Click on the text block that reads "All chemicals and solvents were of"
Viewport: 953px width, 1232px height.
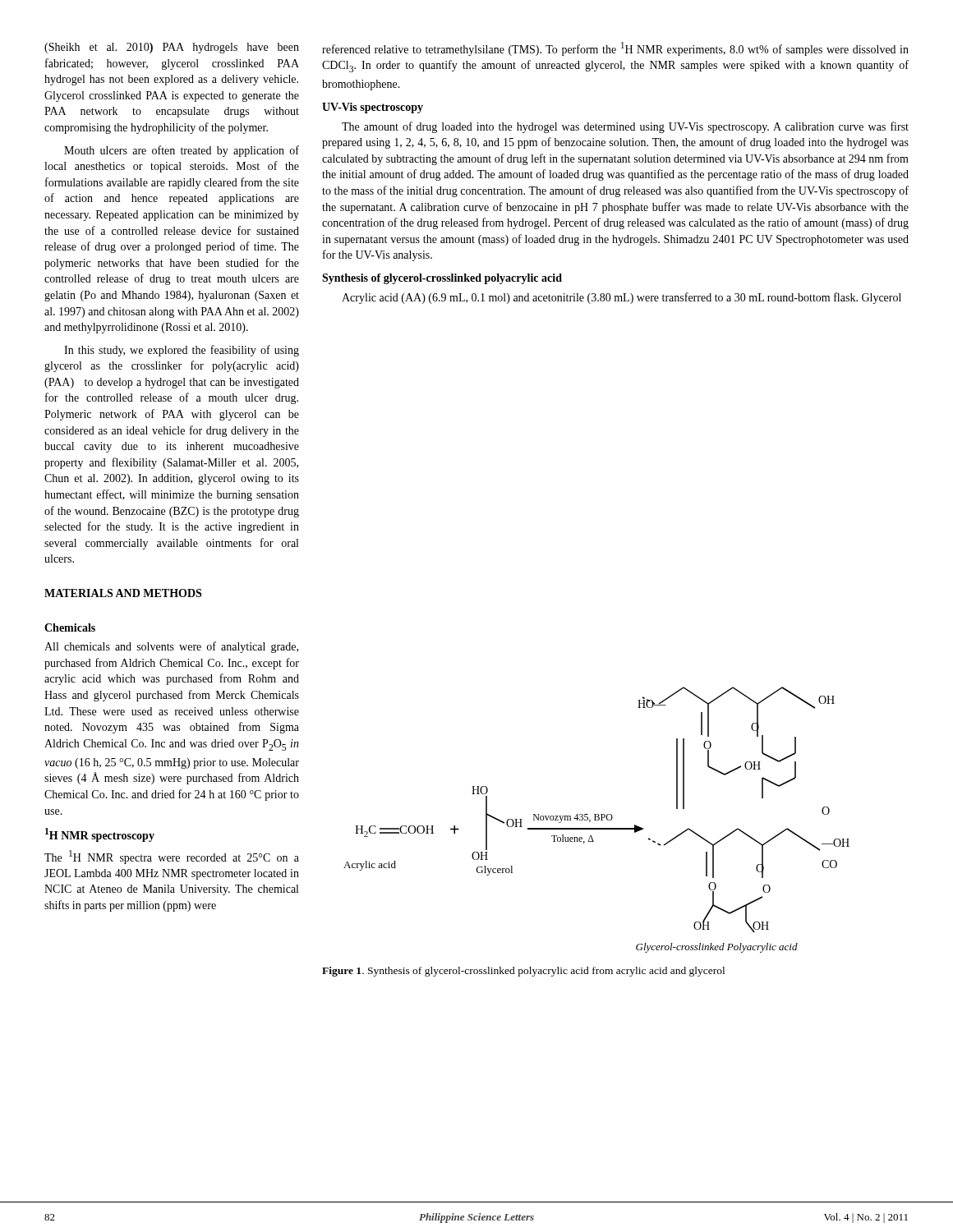pos(172,729)
